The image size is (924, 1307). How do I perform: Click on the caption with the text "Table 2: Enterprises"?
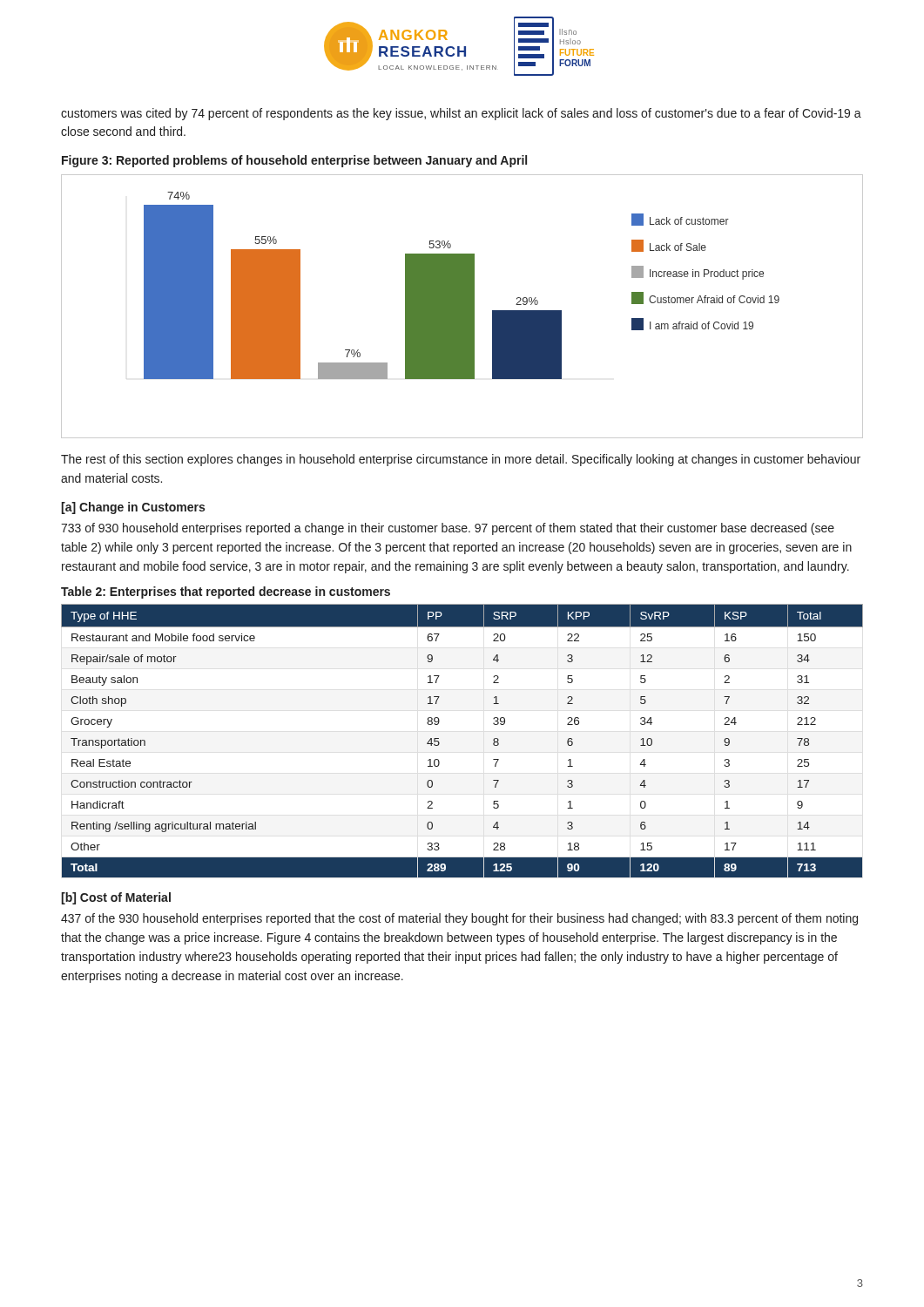click(x=226, y=592)
